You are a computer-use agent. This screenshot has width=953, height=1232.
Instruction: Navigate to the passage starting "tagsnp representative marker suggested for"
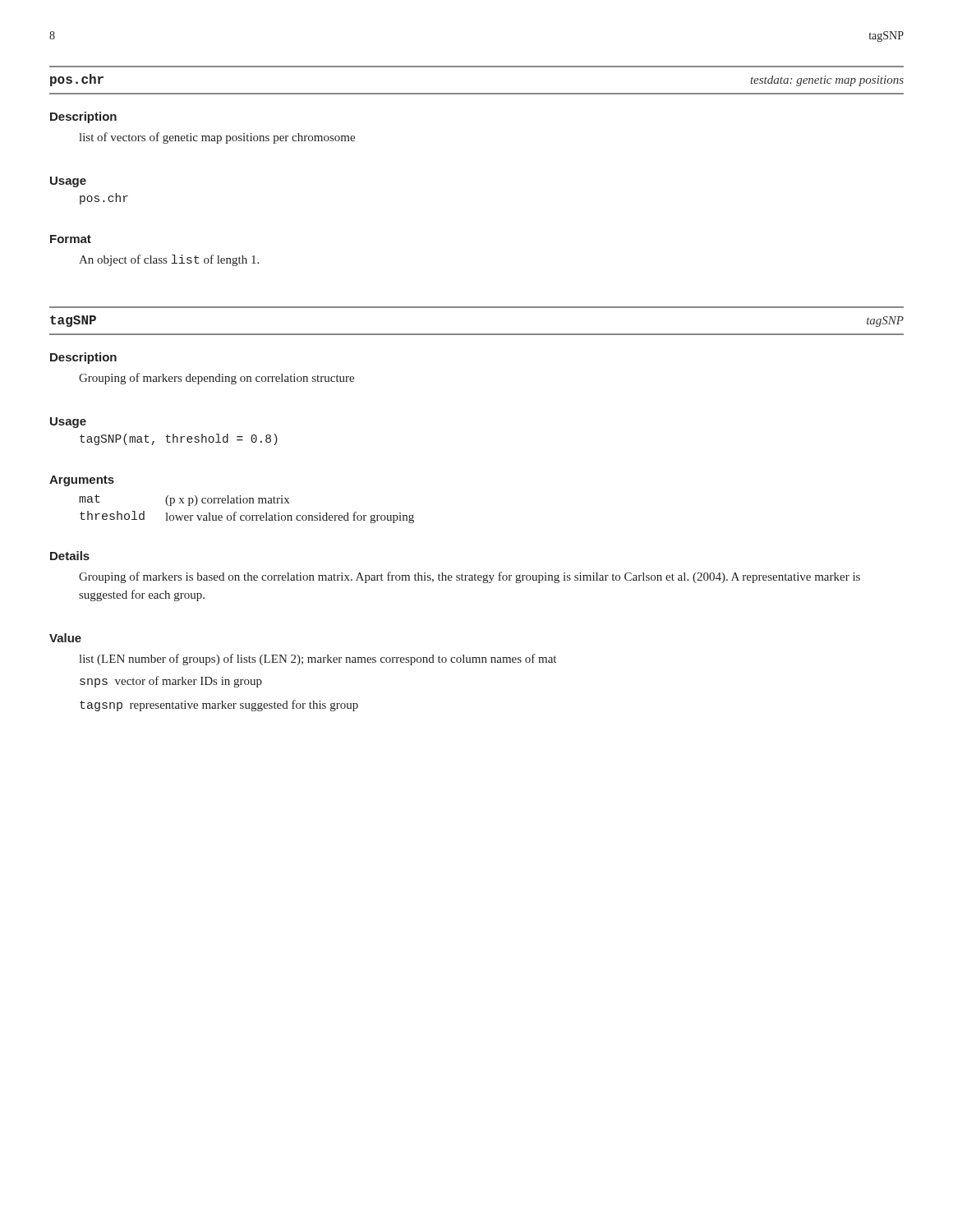point(219,705)
